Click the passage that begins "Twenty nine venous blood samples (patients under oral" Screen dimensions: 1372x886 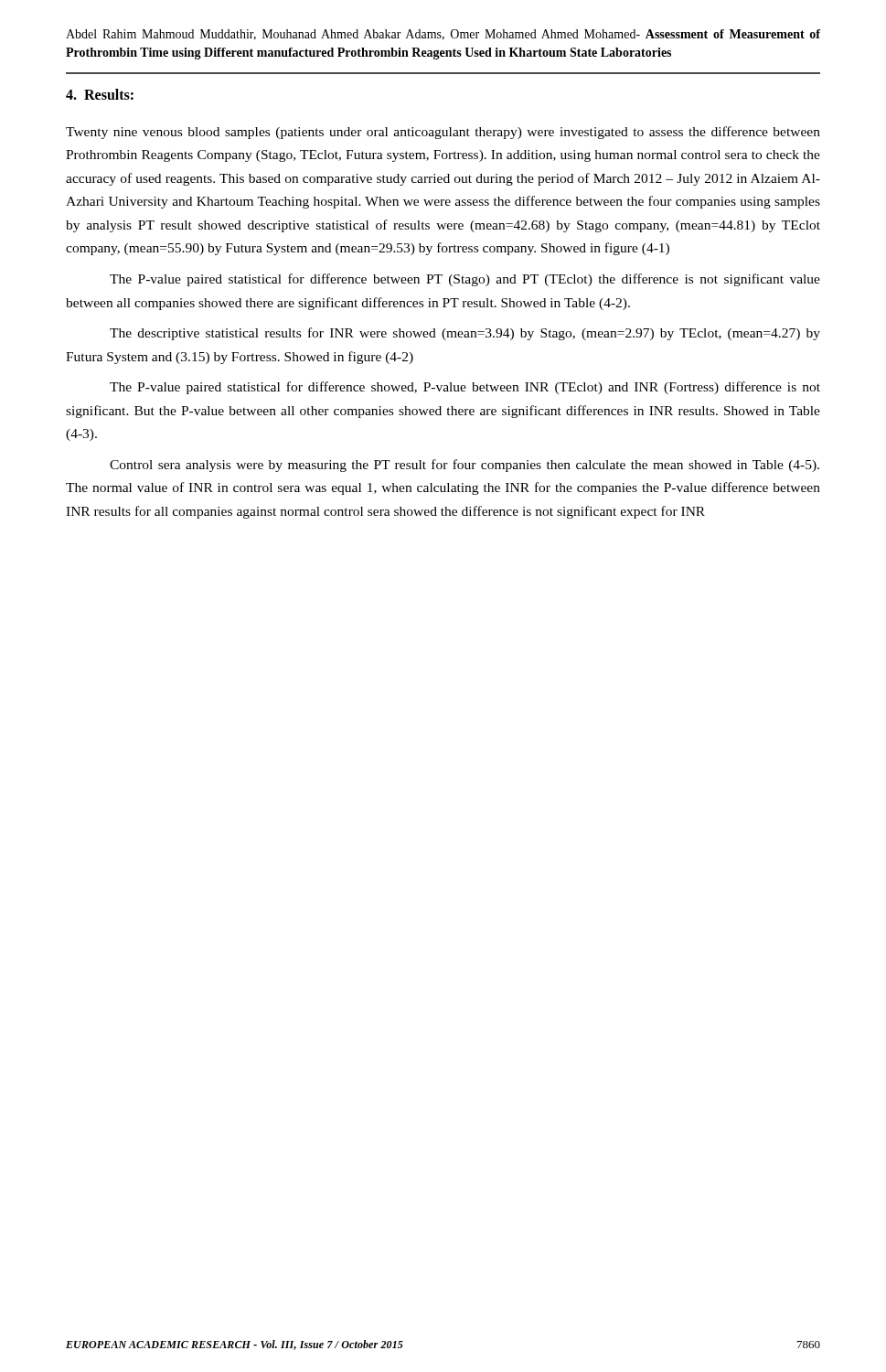443,189
